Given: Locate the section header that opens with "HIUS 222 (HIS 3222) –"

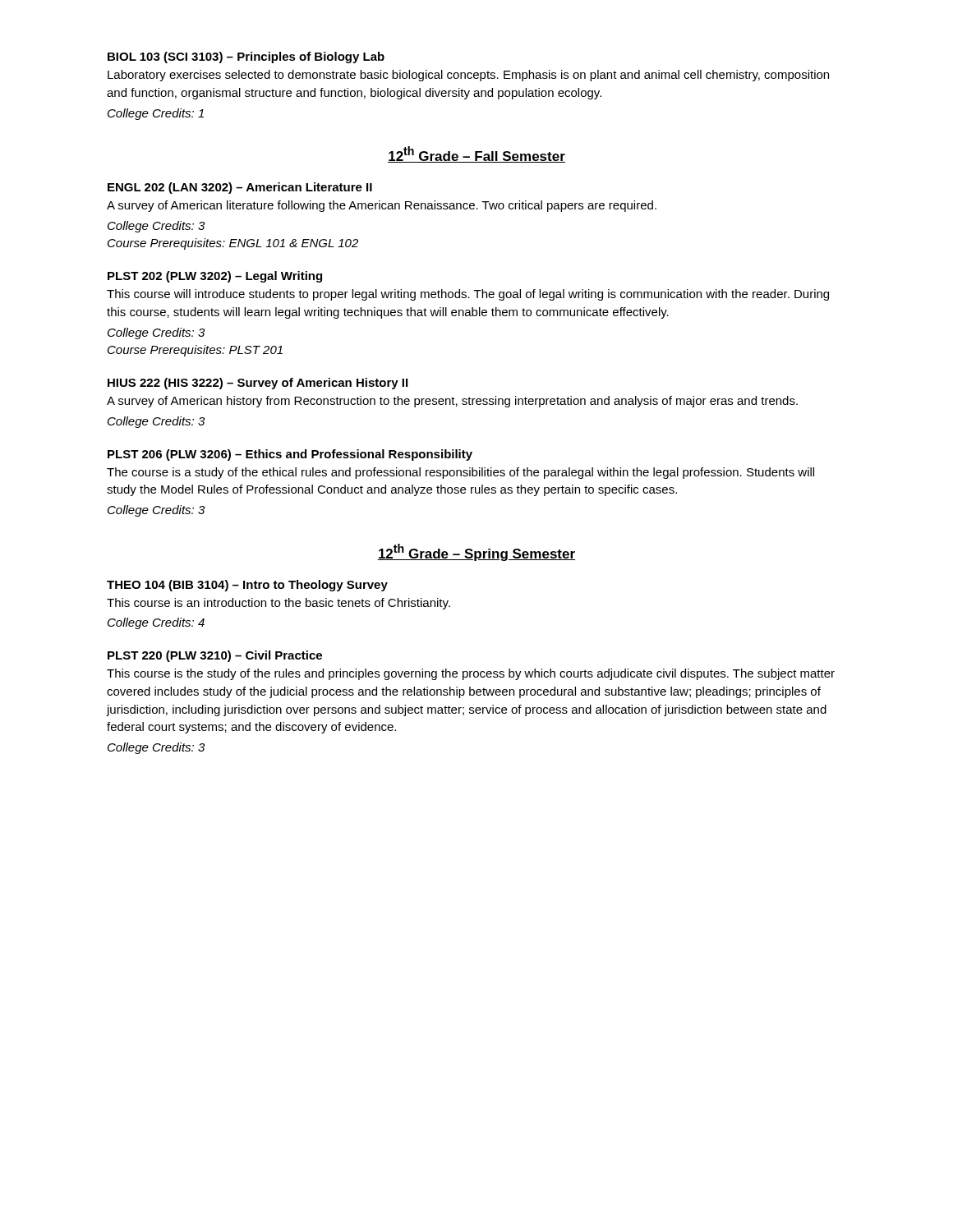Looking at the screenshot, I should click(x=258, y=382).
